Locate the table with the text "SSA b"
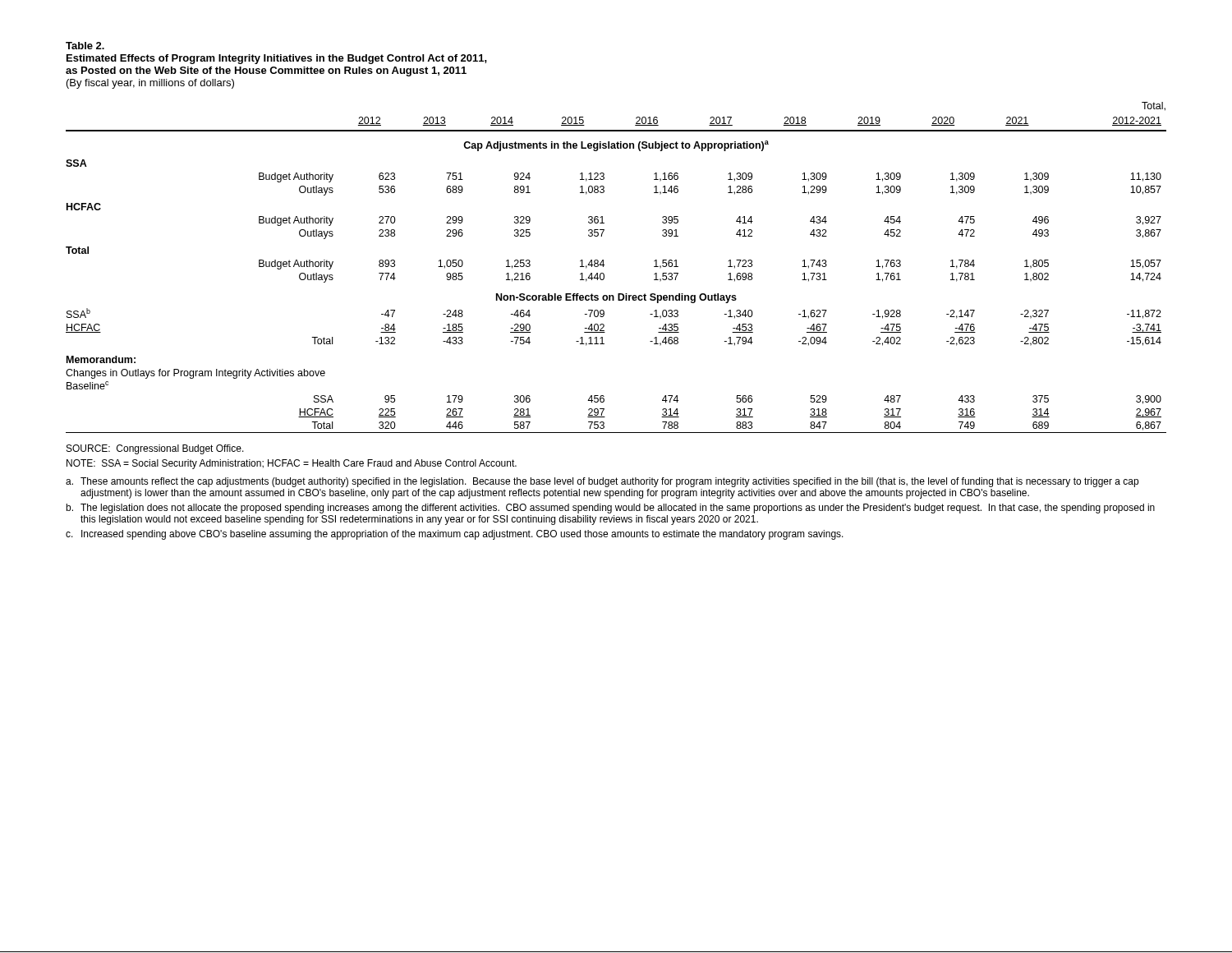 616,267
